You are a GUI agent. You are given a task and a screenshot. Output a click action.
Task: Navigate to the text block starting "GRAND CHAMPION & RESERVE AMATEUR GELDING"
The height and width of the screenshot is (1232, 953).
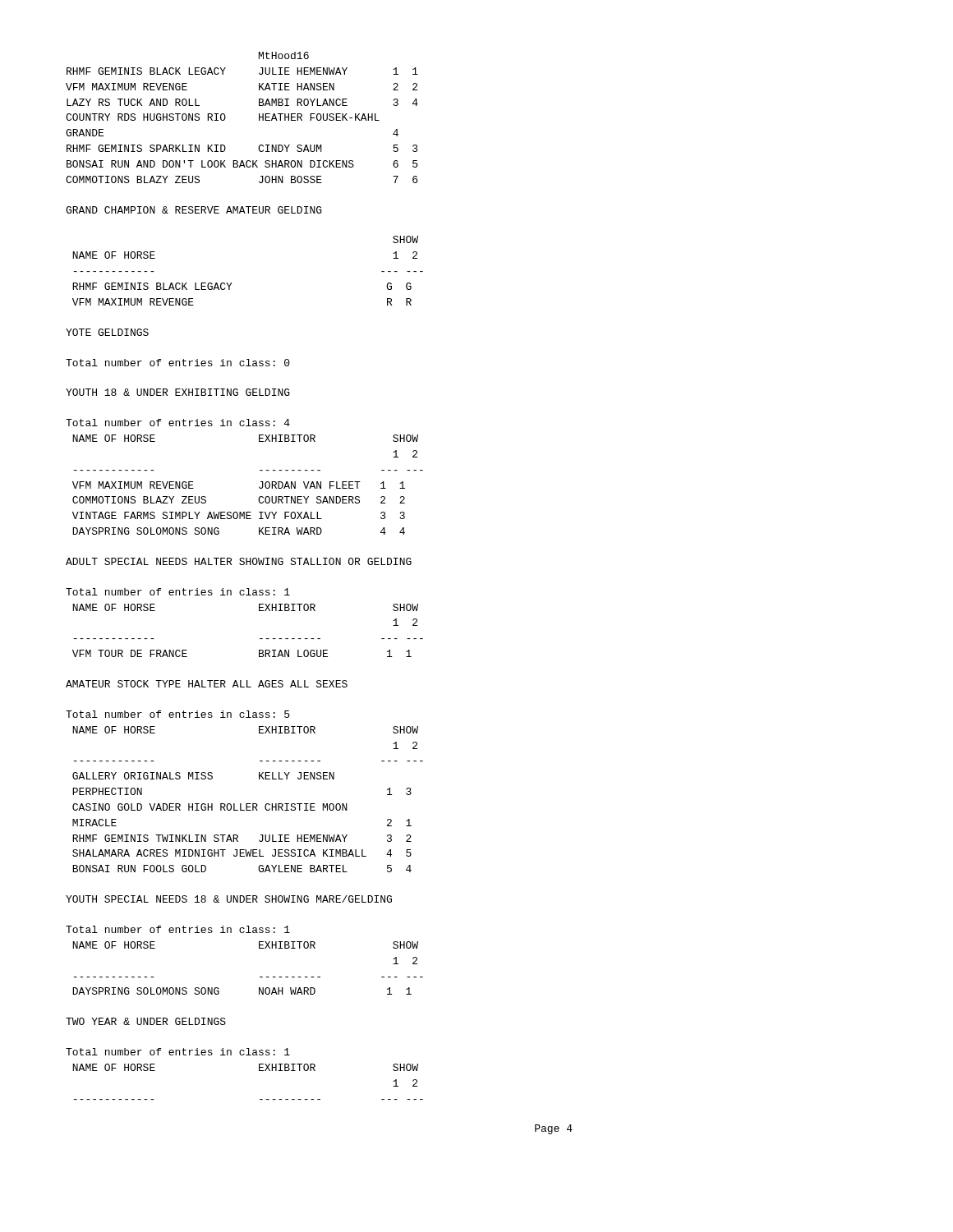[194, 210]
